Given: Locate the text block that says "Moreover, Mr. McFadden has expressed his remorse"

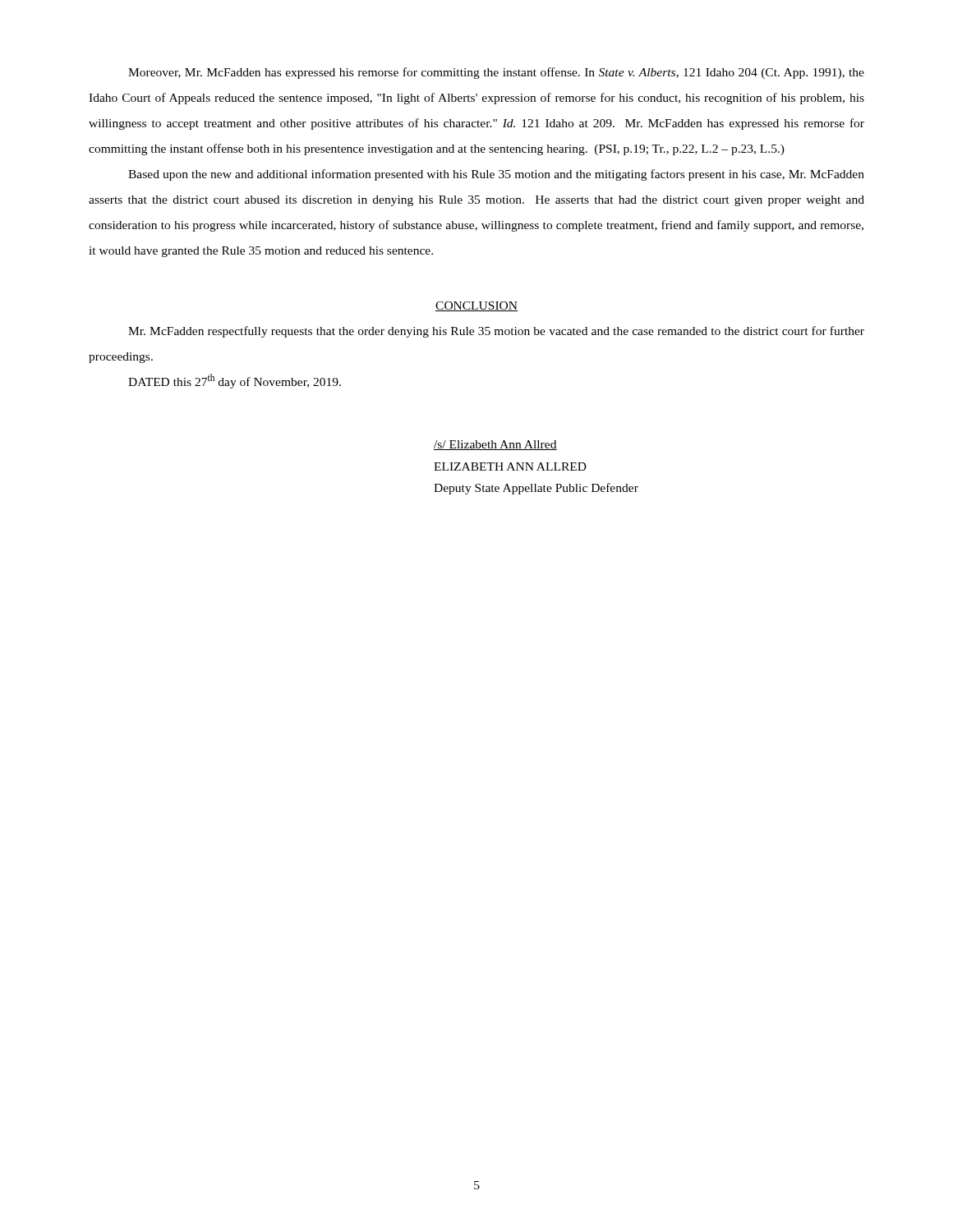Looking at the screenshot, I should tap(476, 110).
